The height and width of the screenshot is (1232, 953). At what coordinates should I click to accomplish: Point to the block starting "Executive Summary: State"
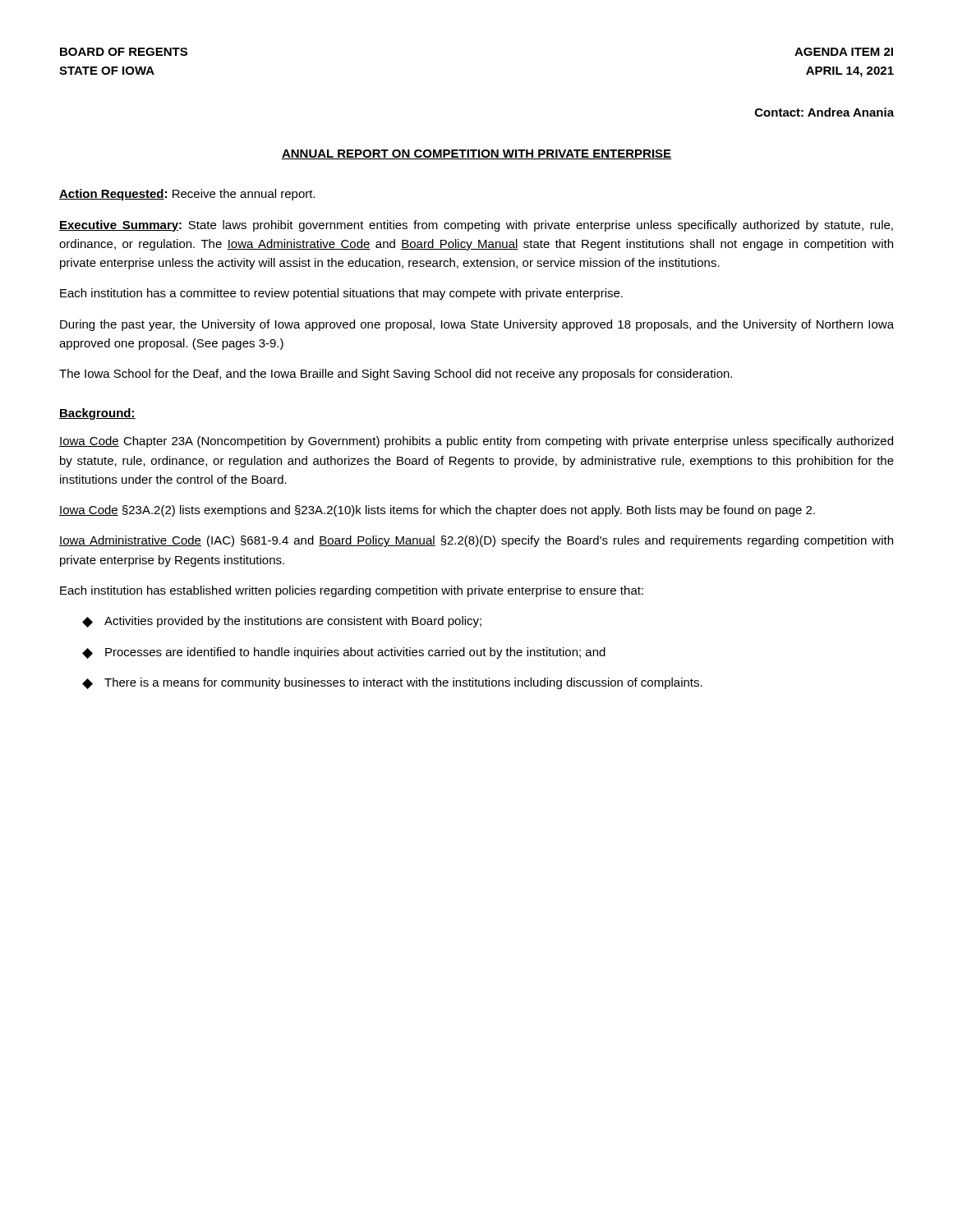click(x=476, y=243)
